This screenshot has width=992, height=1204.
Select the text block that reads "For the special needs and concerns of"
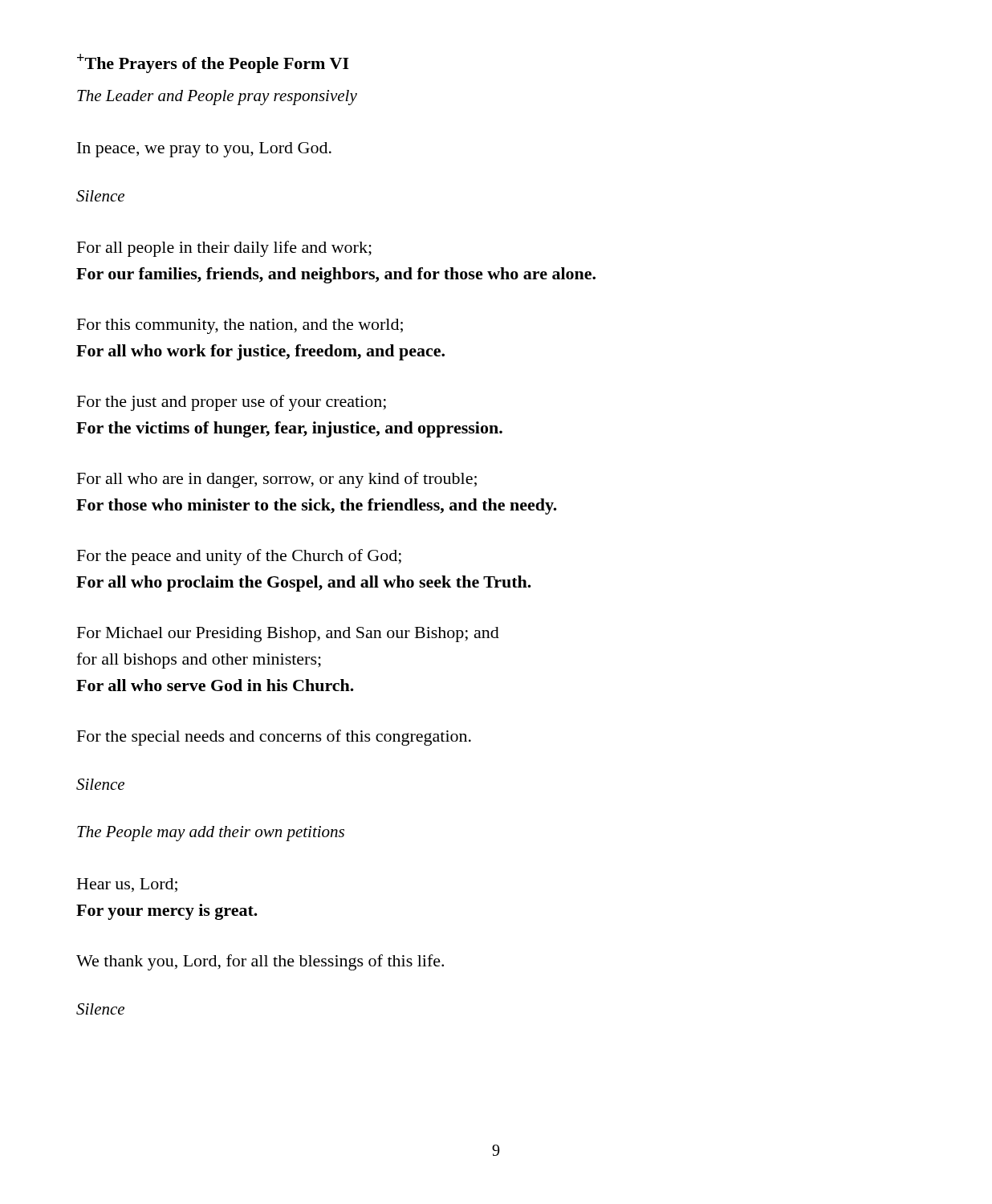[274, 736]
